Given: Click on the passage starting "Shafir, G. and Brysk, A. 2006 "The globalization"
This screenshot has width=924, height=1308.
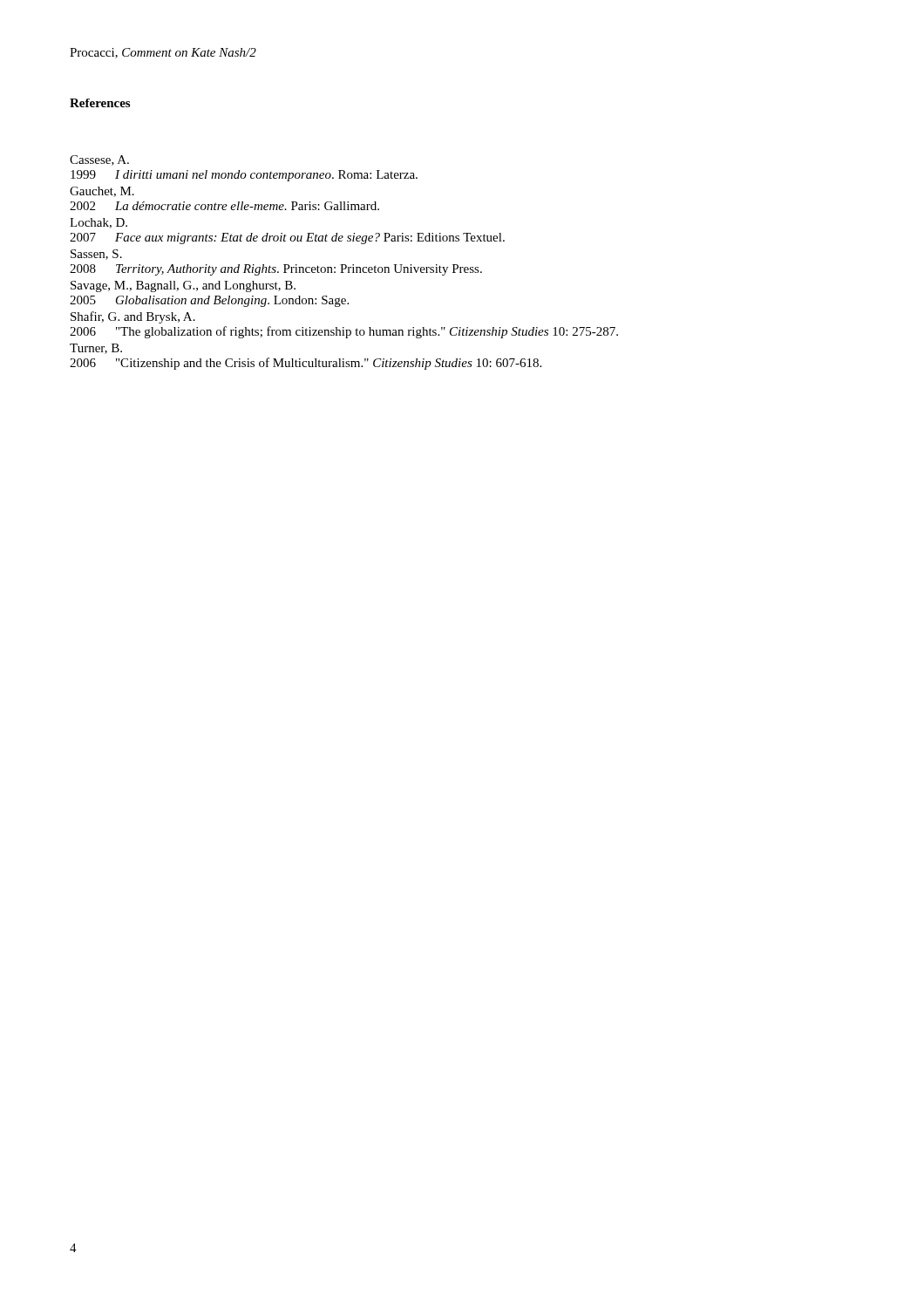Looking at the screenshot, I should 462,324.
